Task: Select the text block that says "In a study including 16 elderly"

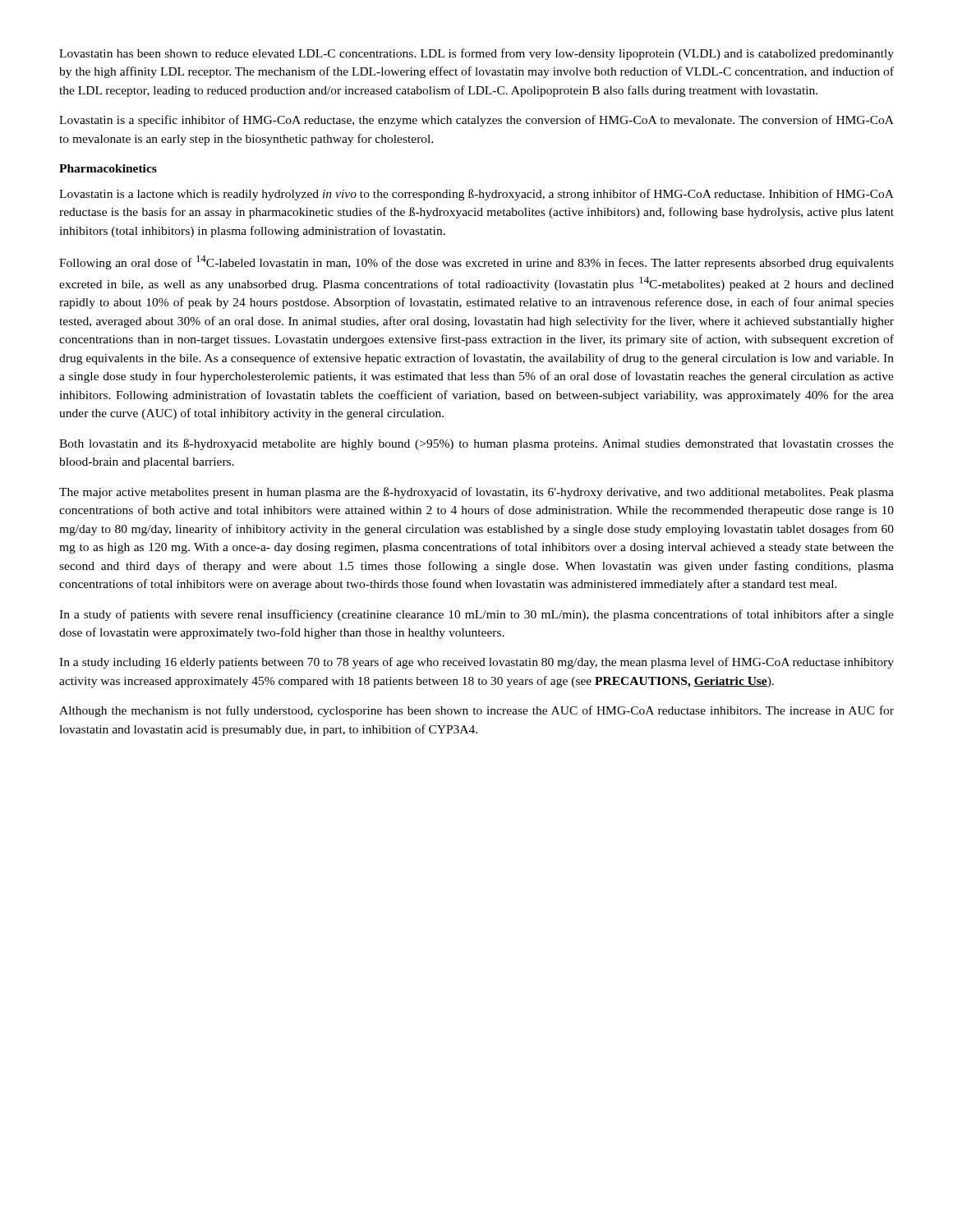Action: (476, 671)
